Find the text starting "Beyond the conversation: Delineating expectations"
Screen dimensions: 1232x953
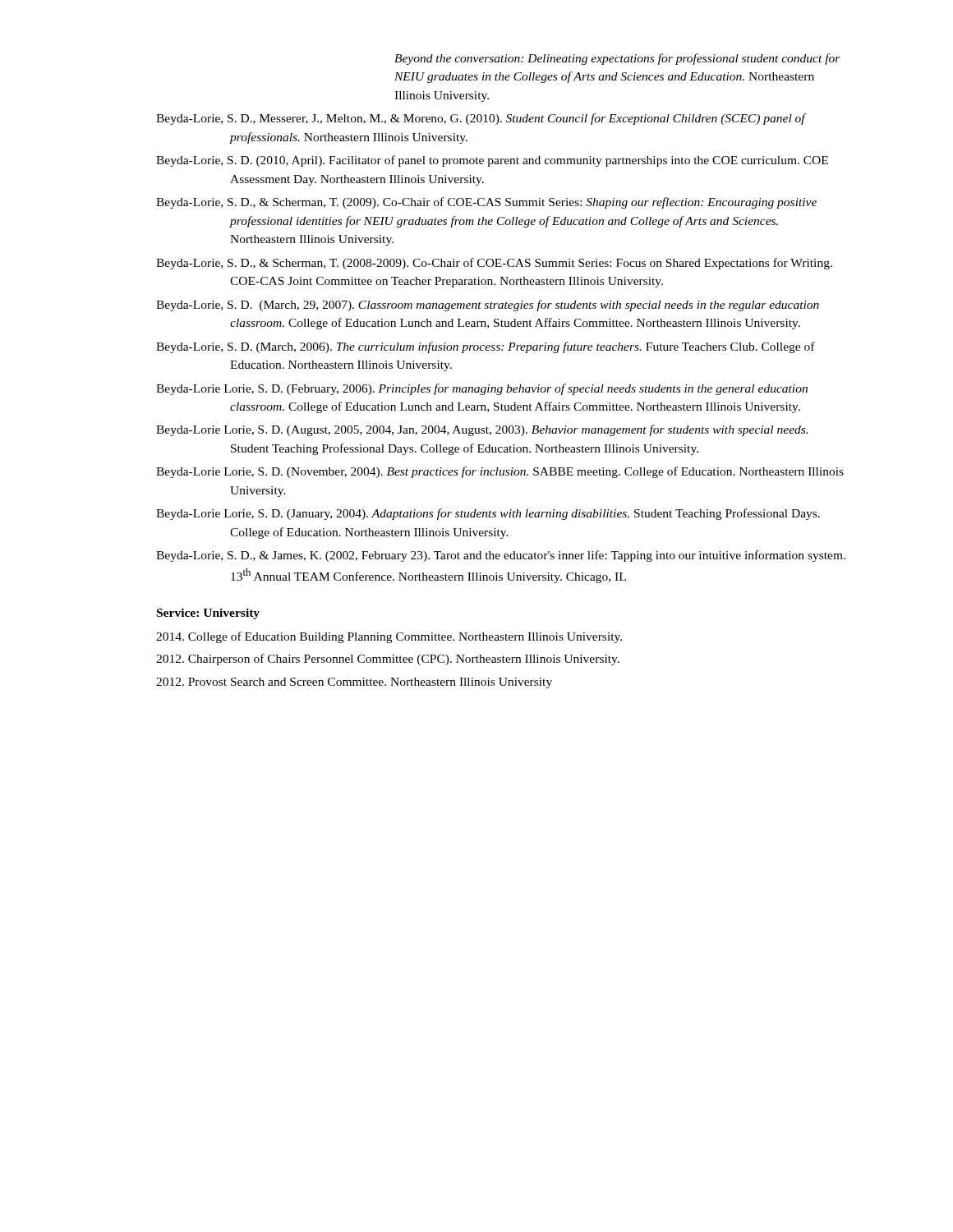617,76
